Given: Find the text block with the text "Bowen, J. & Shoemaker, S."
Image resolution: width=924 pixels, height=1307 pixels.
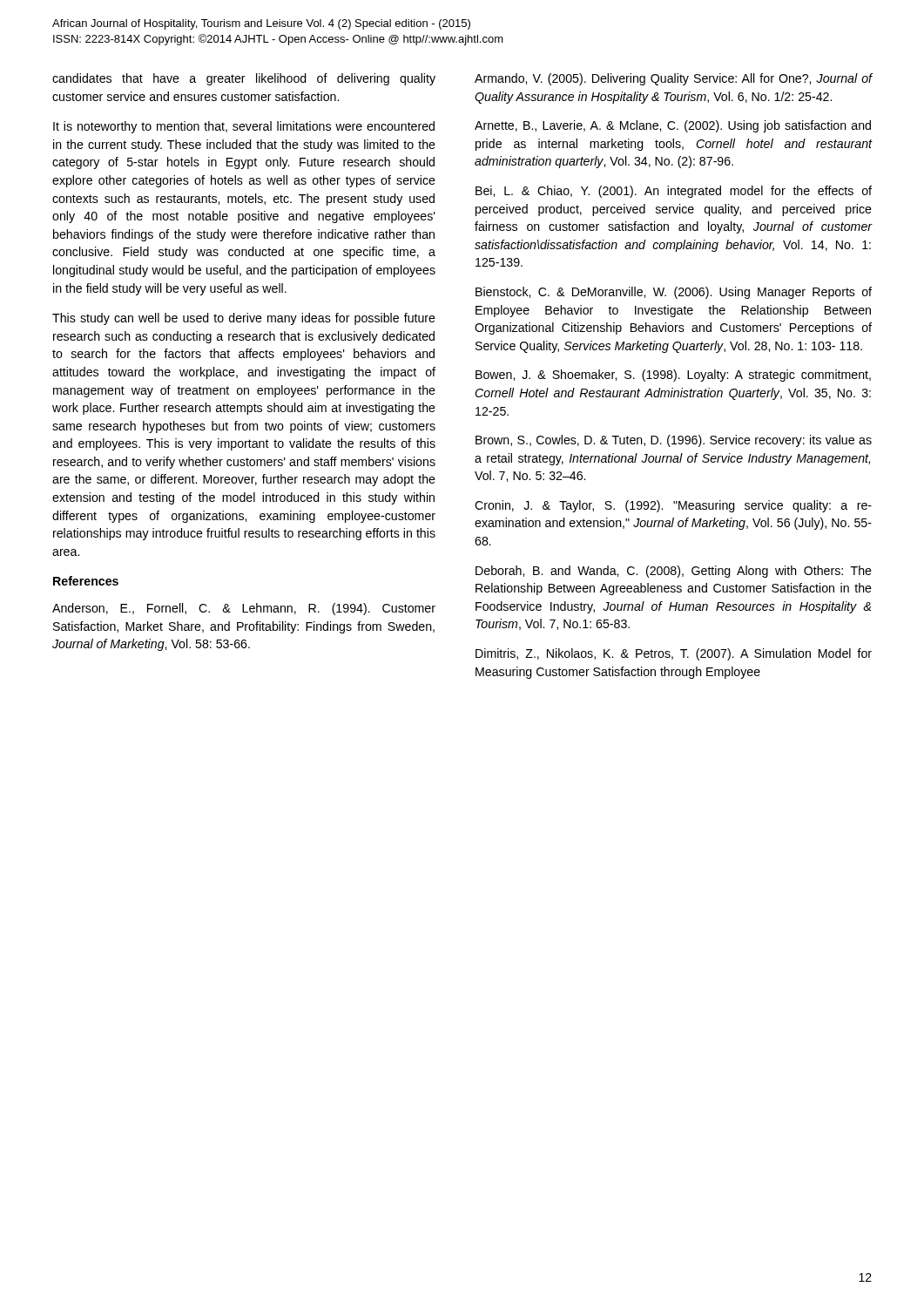Looking at the screenshot, I should 673,393.
